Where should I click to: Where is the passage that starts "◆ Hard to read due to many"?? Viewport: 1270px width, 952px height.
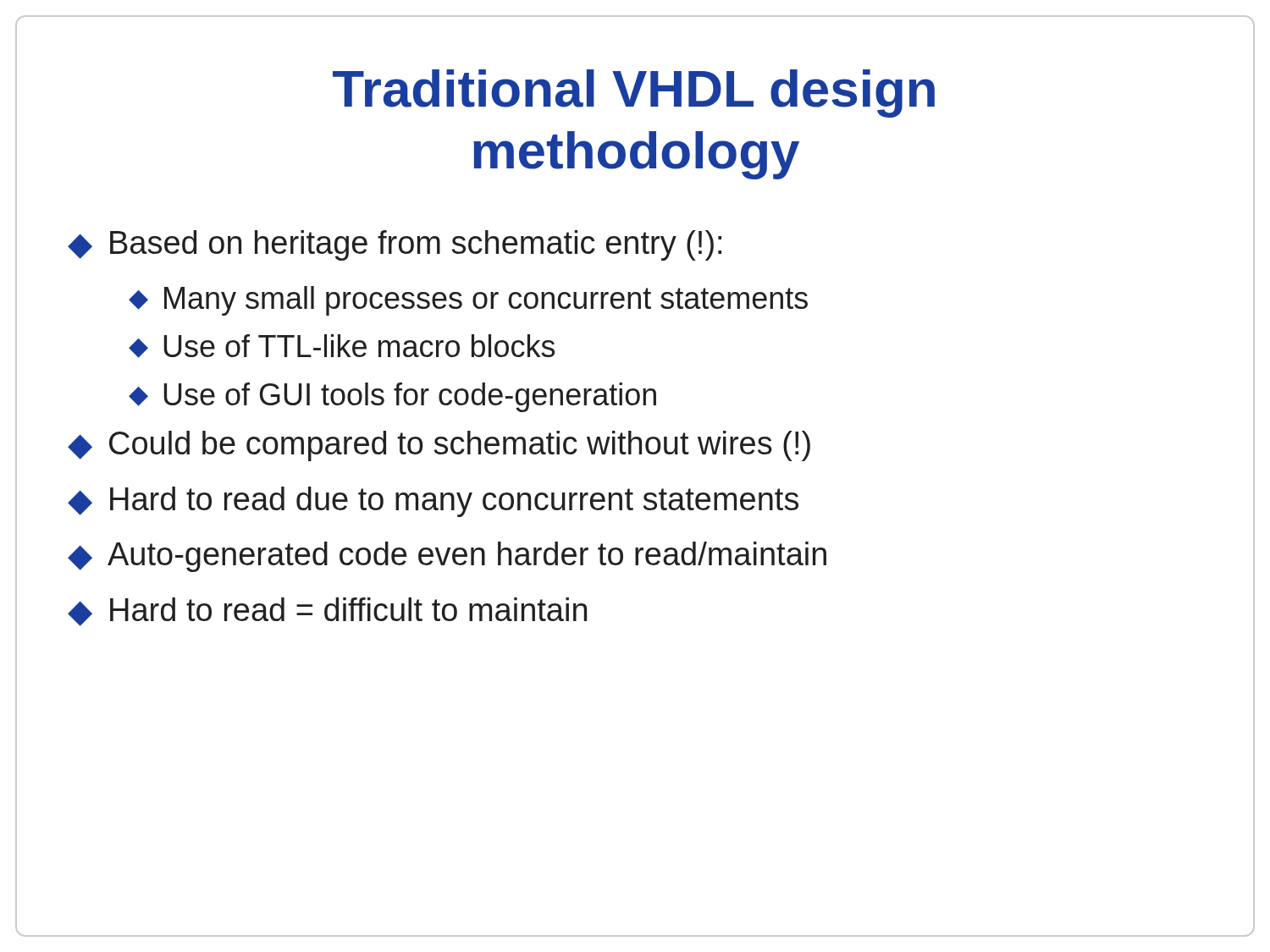[x=434, y=500]
